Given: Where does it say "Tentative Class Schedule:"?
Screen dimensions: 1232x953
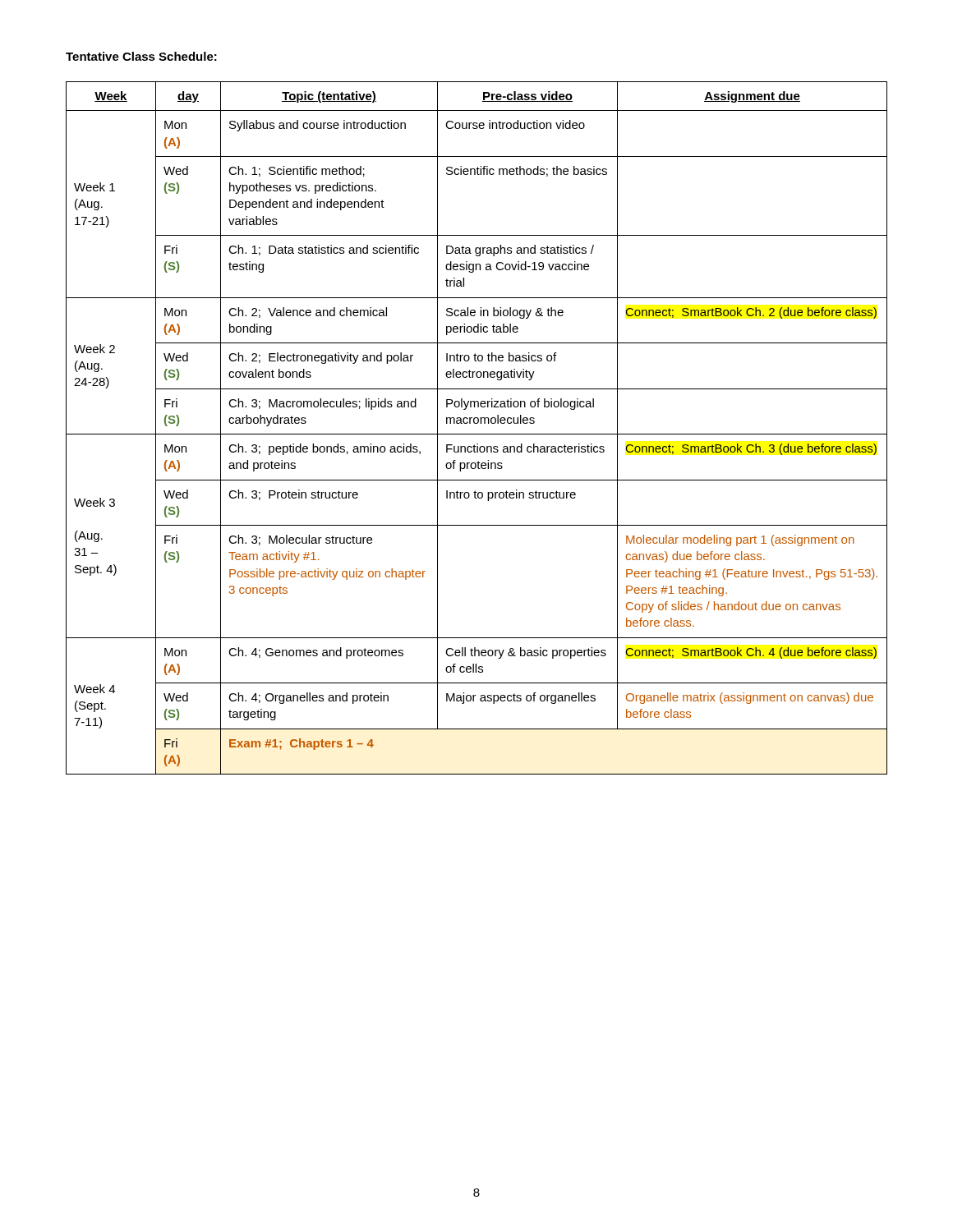Looking at the screenshot, I should (x=142, y=56).
